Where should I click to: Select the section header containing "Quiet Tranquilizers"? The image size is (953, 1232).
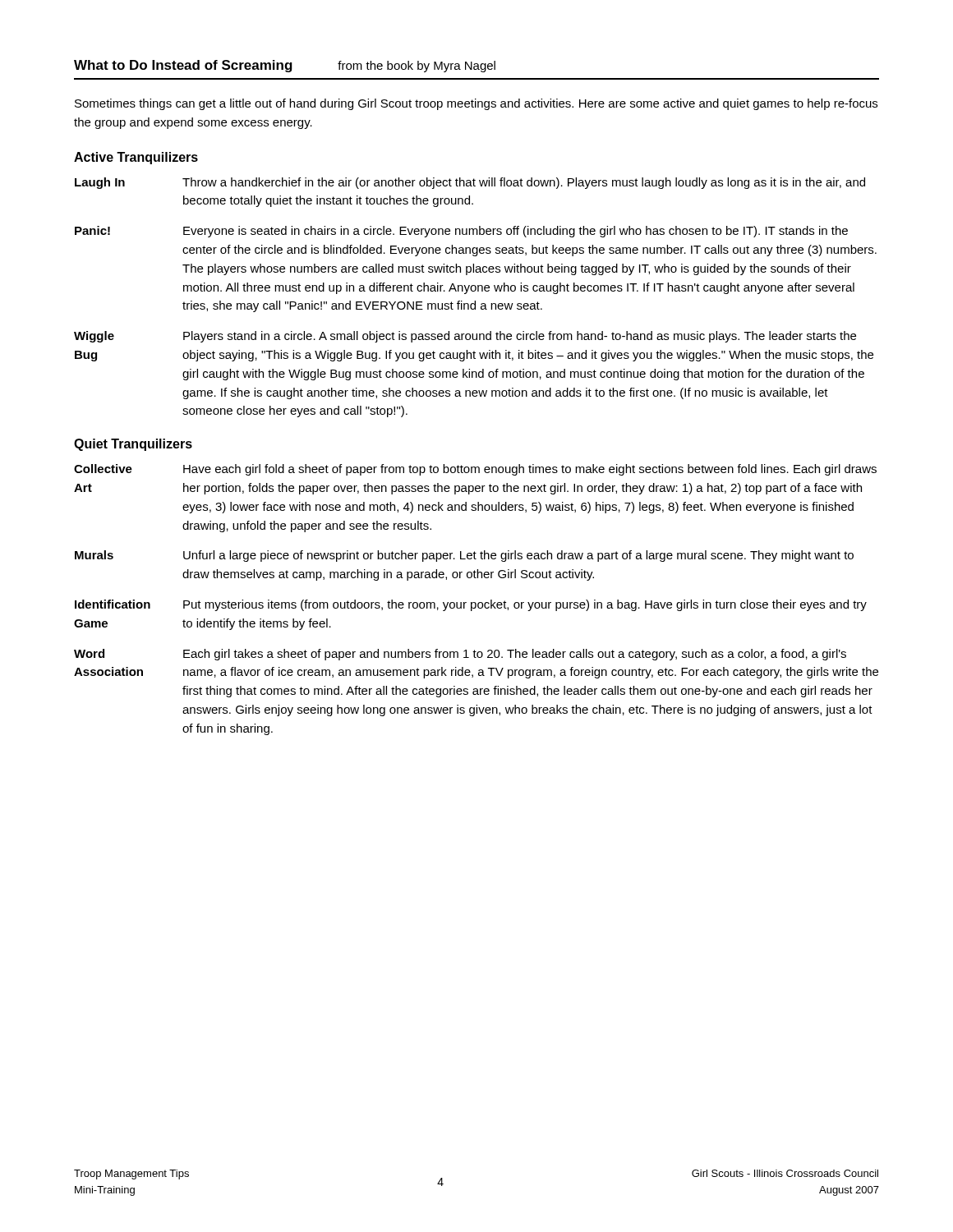[x=133, y=444]
